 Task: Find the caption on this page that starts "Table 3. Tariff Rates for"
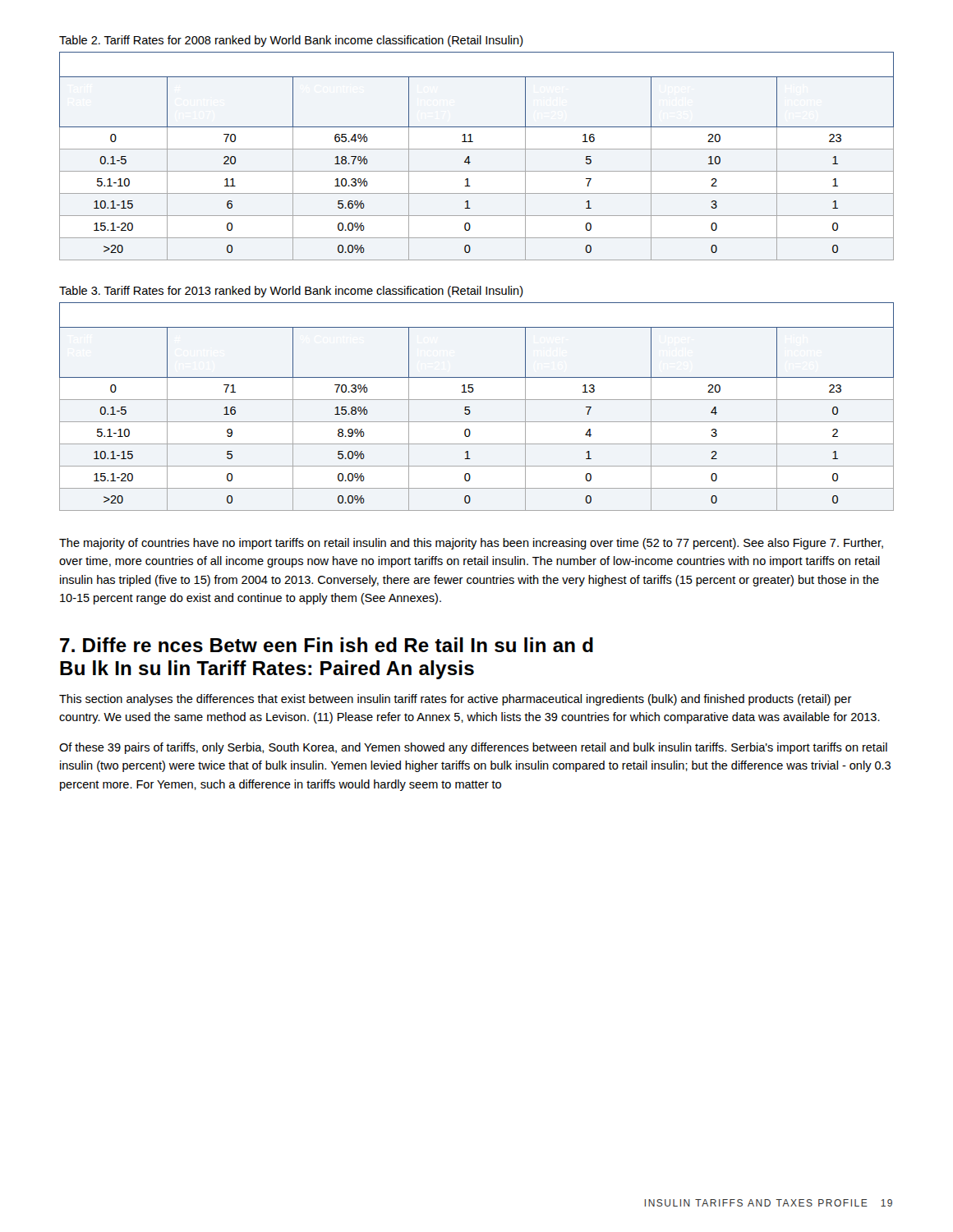point(291,291)
